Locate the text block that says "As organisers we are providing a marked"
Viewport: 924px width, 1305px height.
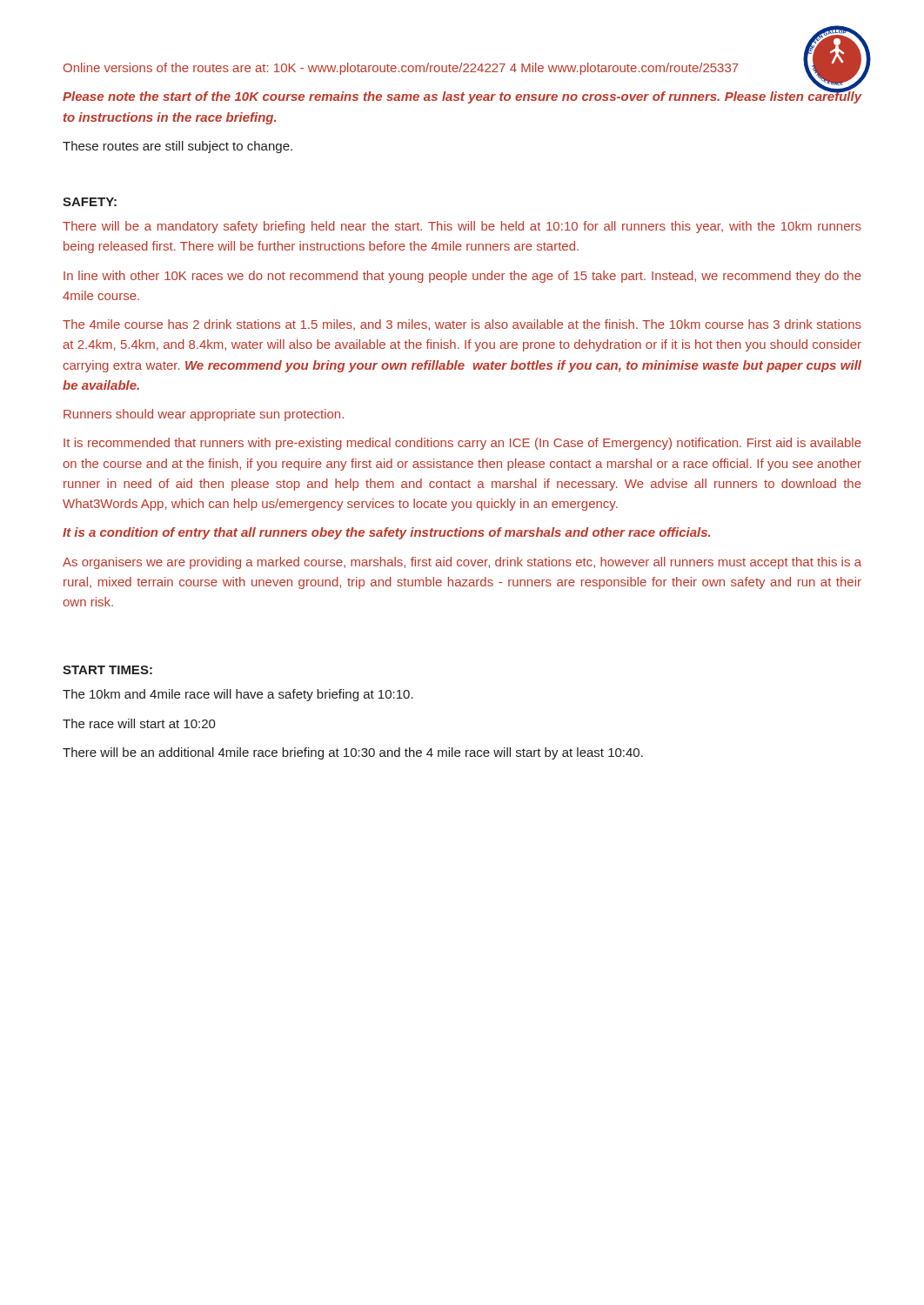[x=462, y=581]
